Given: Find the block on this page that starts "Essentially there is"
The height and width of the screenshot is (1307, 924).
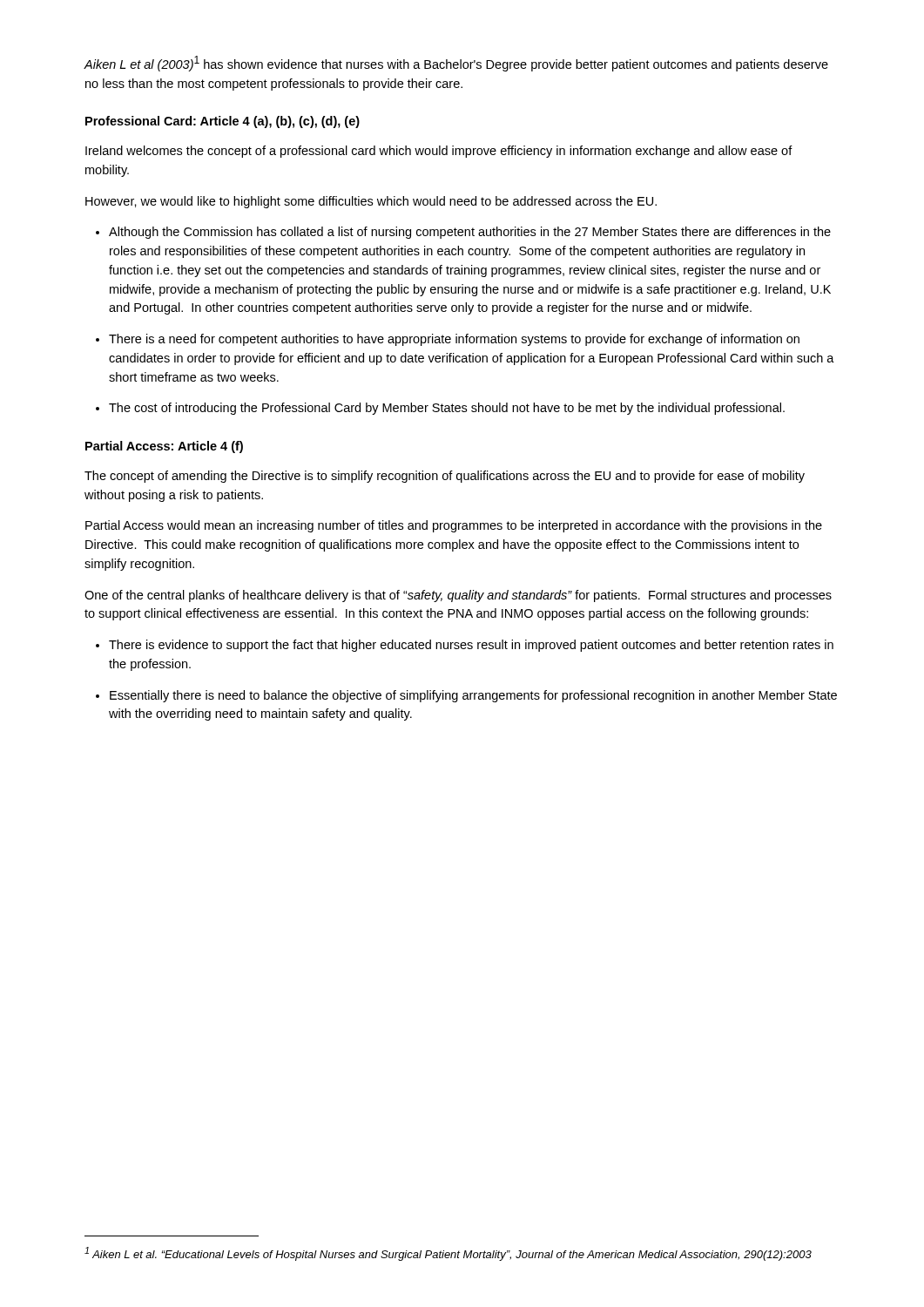Looking at the screenshot, I should point(473,704).
